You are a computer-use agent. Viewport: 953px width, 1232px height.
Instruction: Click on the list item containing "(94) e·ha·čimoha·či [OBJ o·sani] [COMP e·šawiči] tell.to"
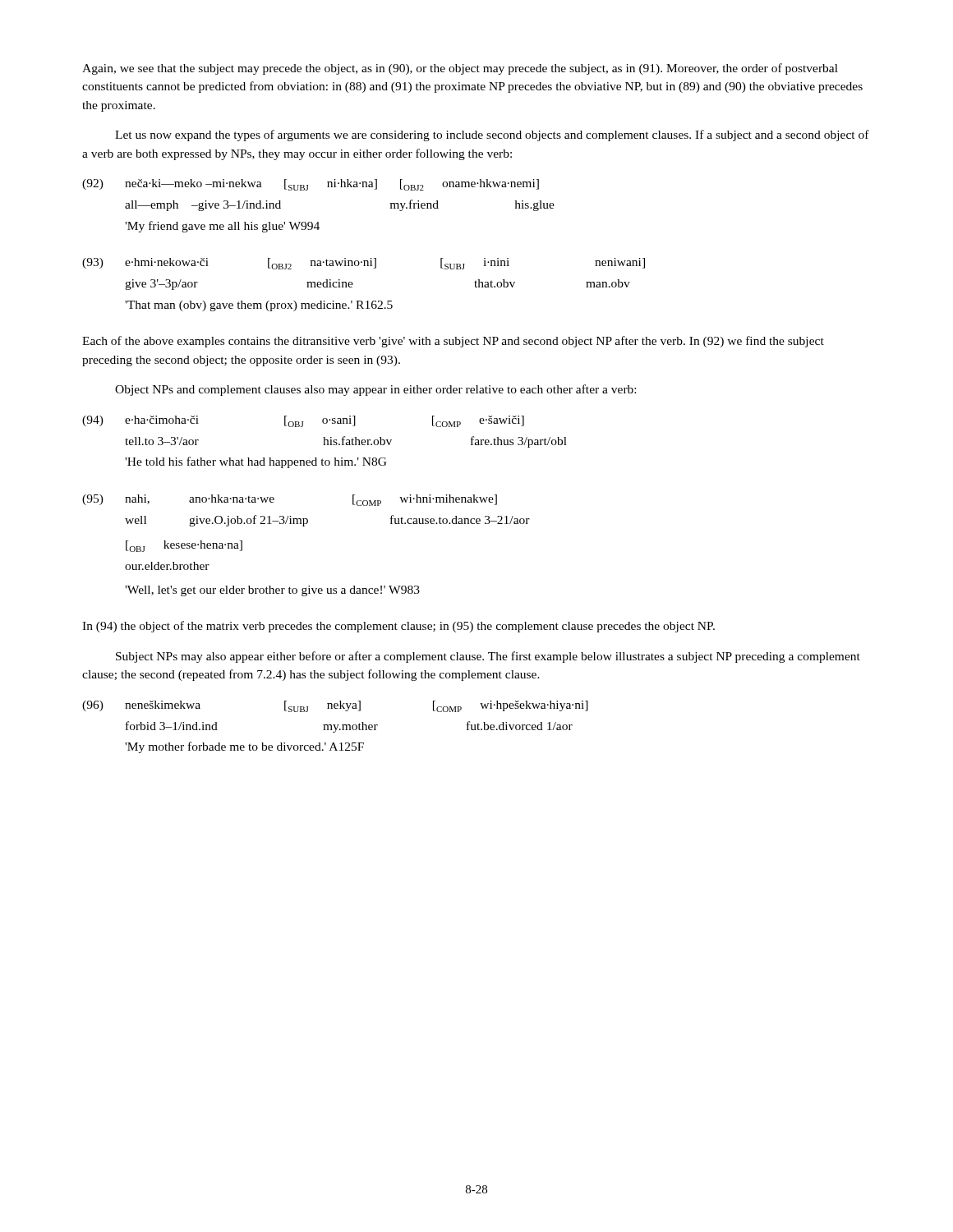(x=476, y=441)
